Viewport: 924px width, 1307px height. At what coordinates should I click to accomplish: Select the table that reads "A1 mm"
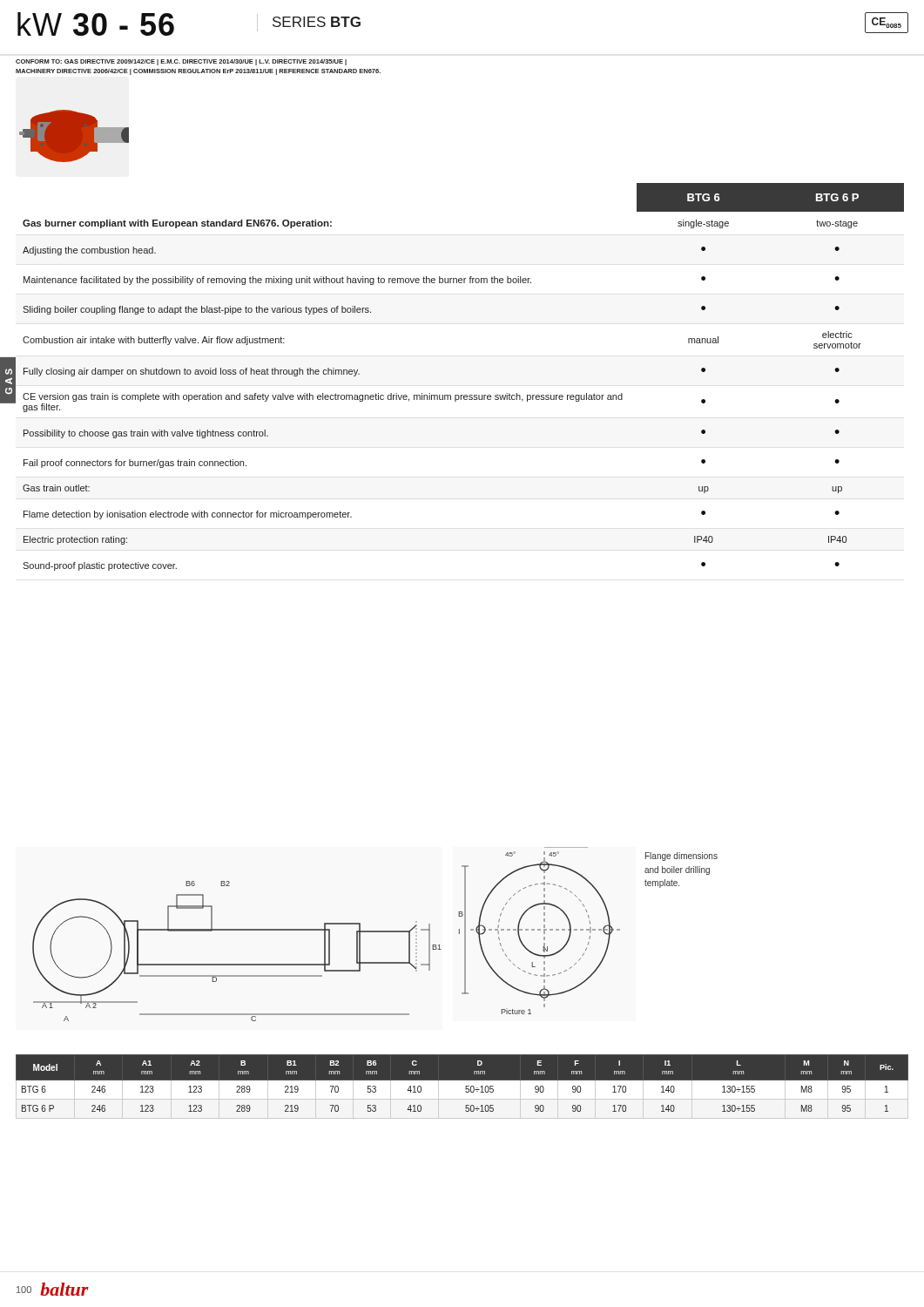click(462, 1087)
